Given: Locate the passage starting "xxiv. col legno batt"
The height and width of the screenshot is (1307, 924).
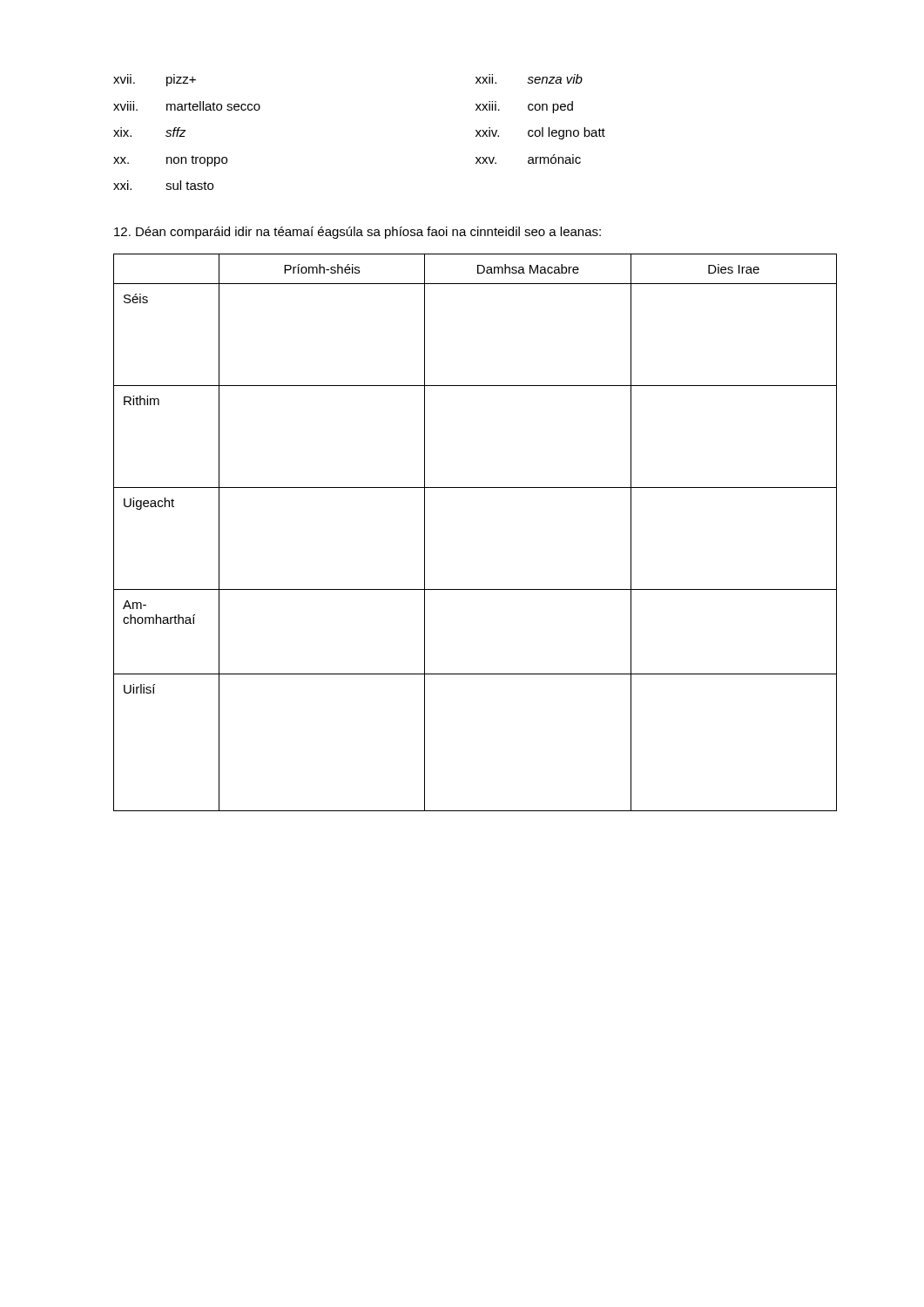Looking at the screenshot, I should tap(540, 133).
